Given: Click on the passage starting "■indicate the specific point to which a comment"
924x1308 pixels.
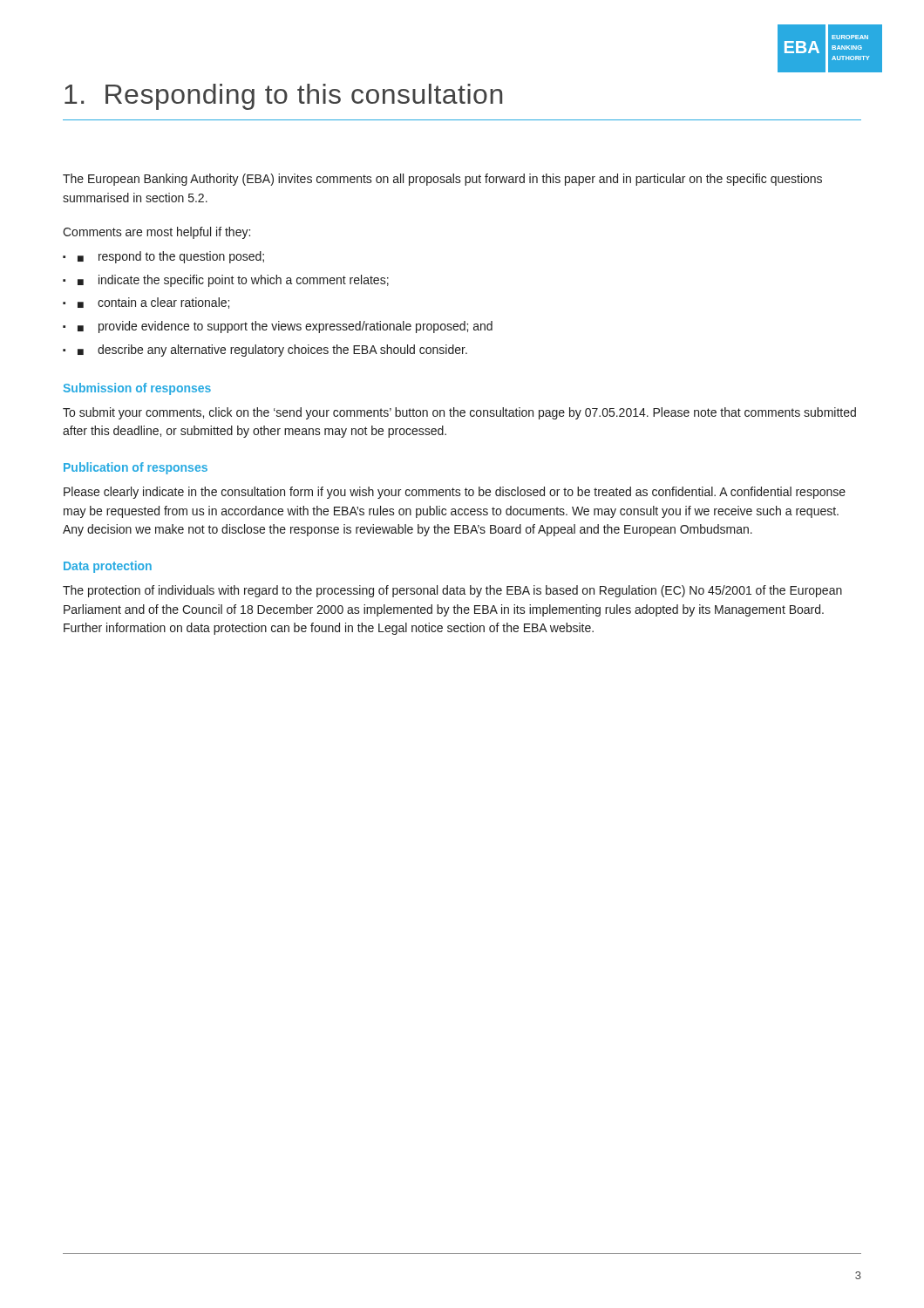Looking at the screenshot, I should (x=233, y=282).
